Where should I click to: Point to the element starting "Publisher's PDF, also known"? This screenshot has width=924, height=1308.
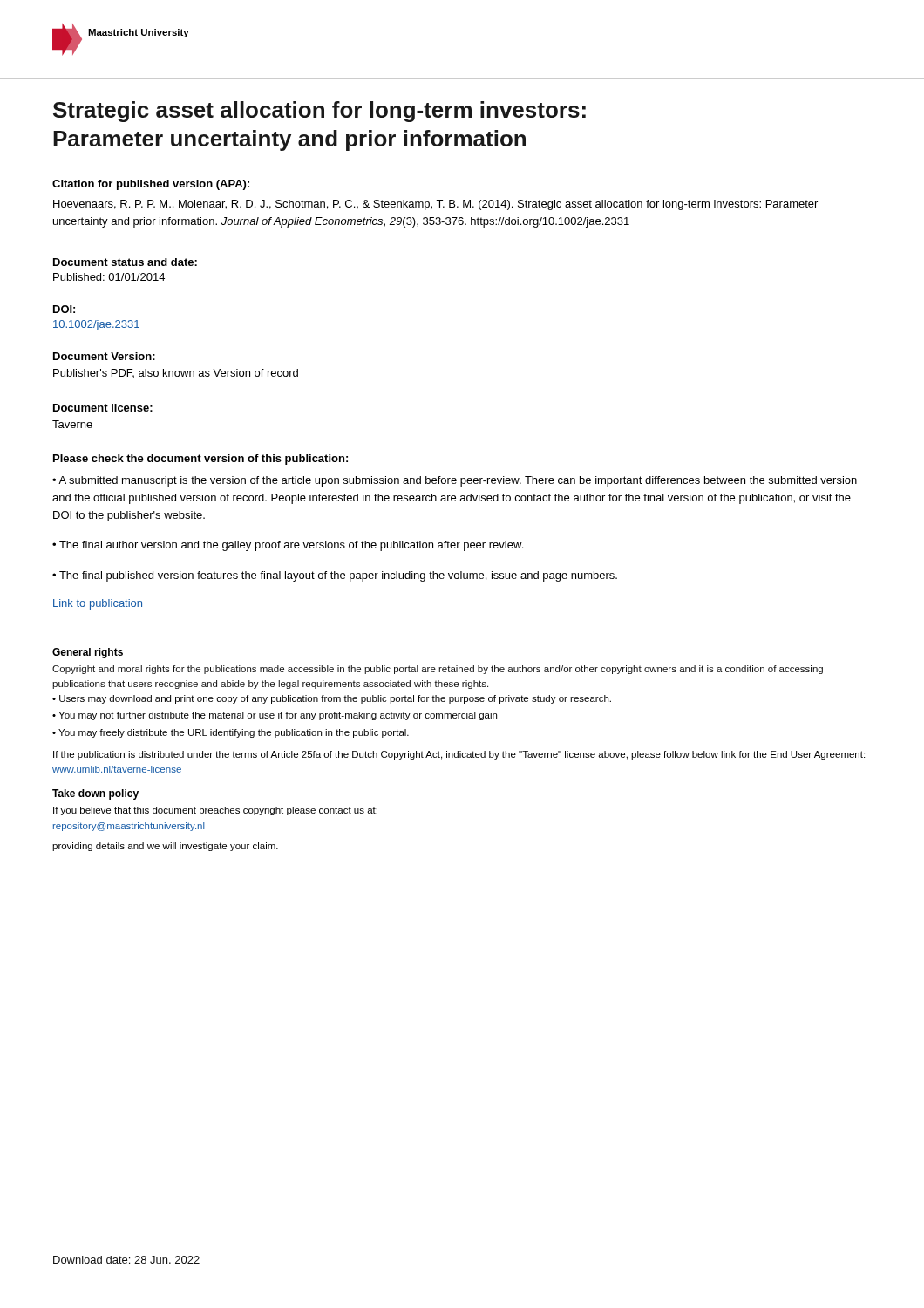tap(176, 373)
